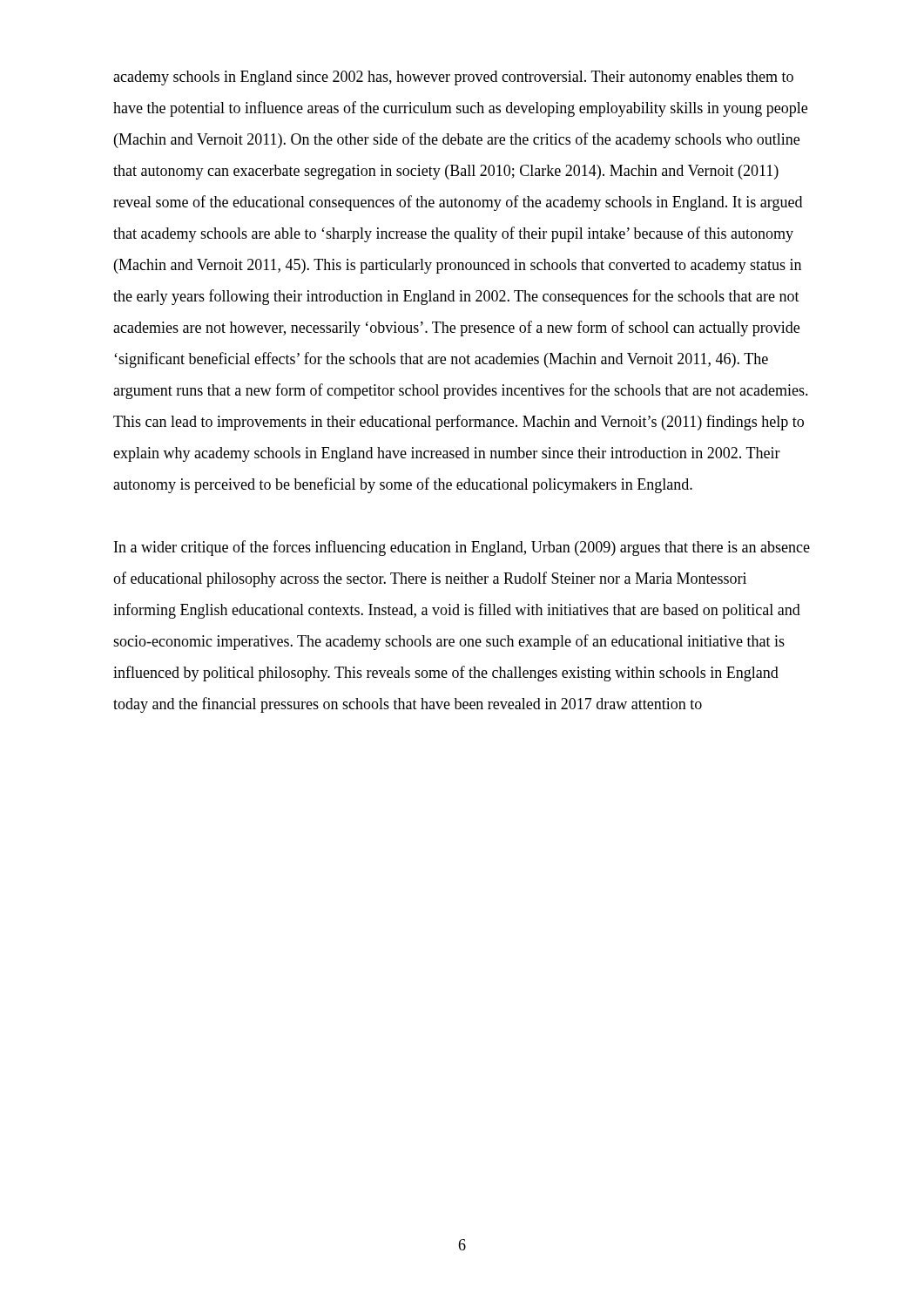Navigate to the passage starting "academy schools in England since 2002 has, however"

(461, 281)
